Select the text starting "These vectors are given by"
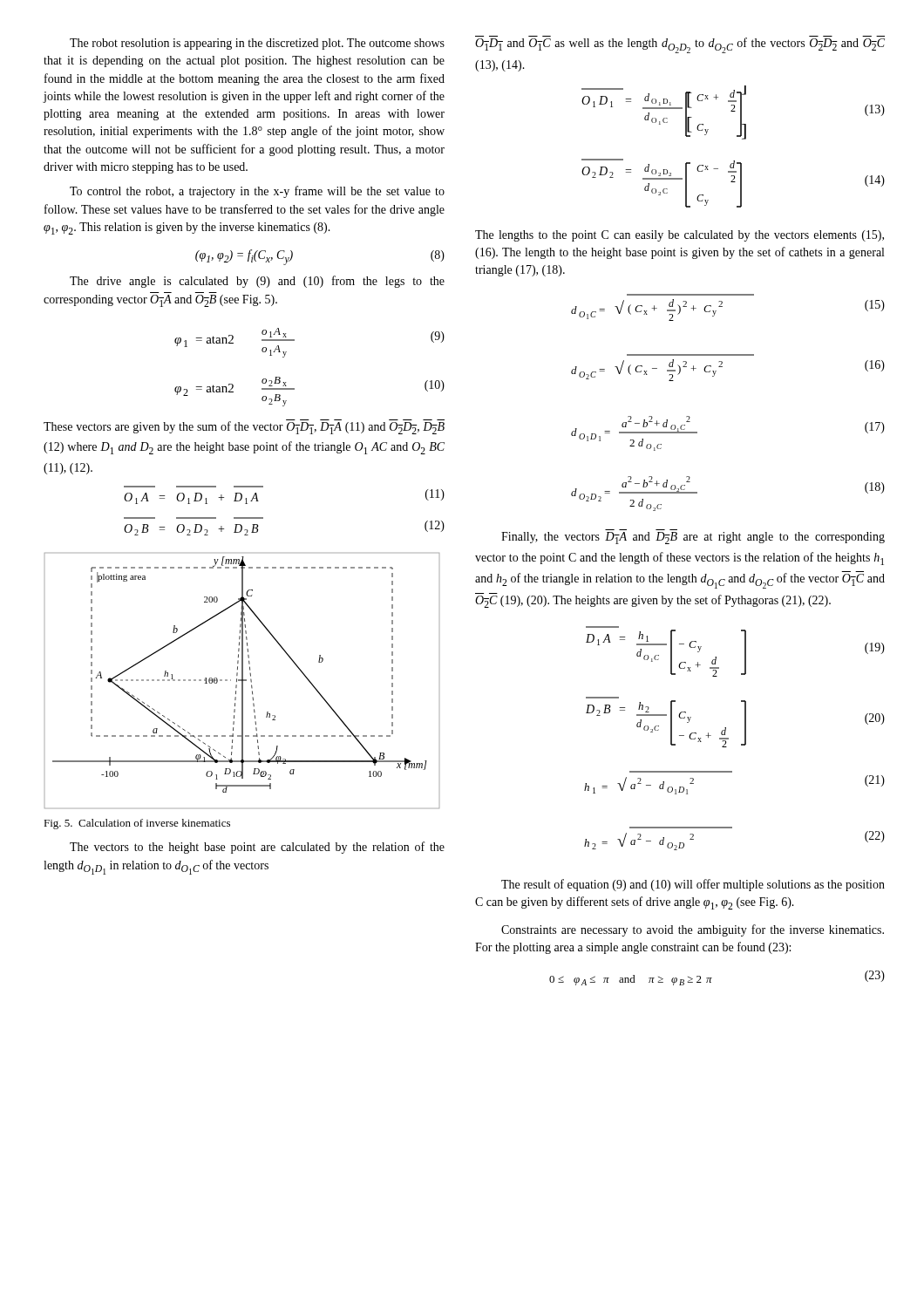924x1308 pixels. click(244, 448)
